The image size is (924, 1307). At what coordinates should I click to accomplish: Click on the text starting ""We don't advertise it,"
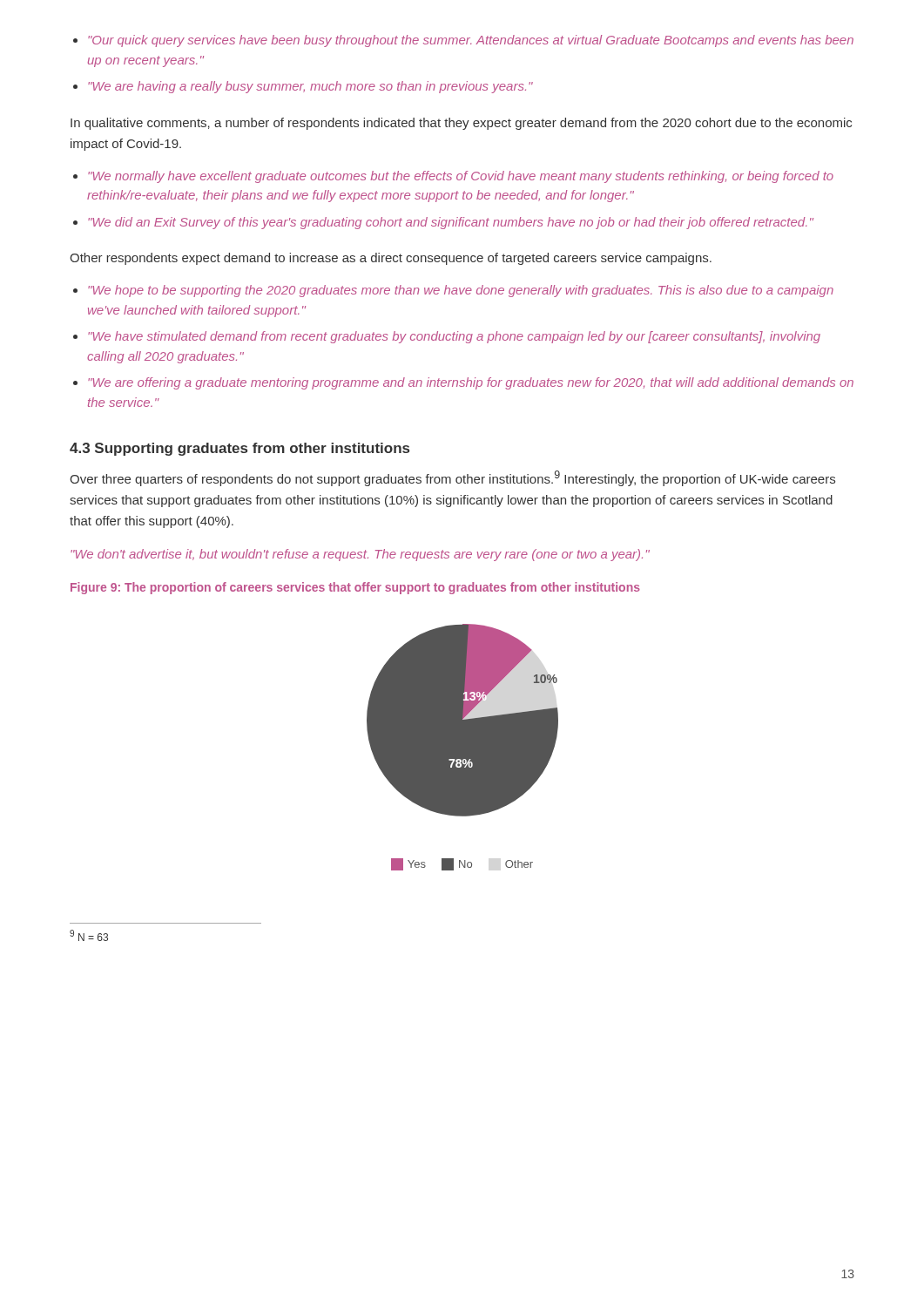tap(359, 554)
